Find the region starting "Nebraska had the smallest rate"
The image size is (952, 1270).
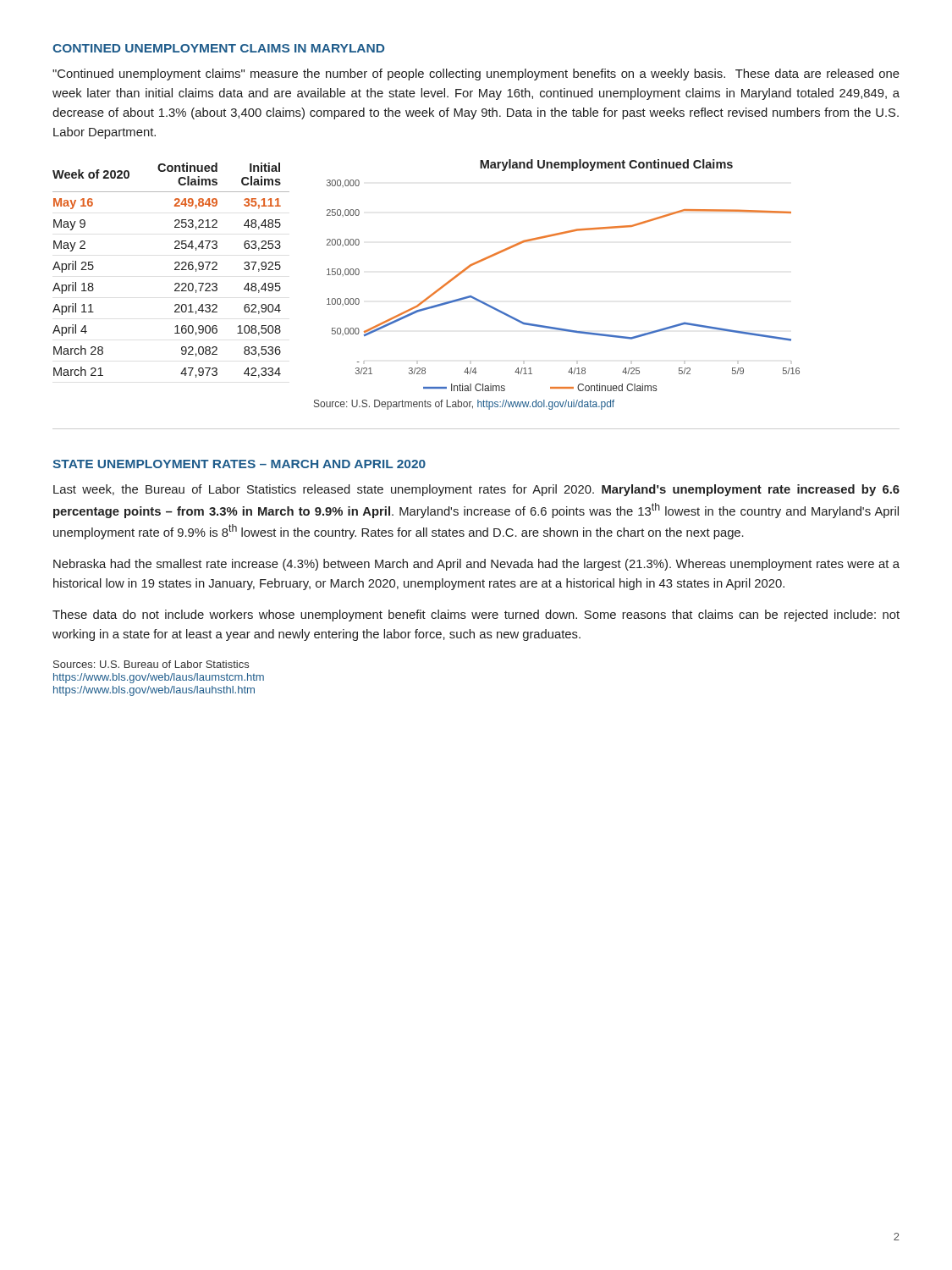476,574
